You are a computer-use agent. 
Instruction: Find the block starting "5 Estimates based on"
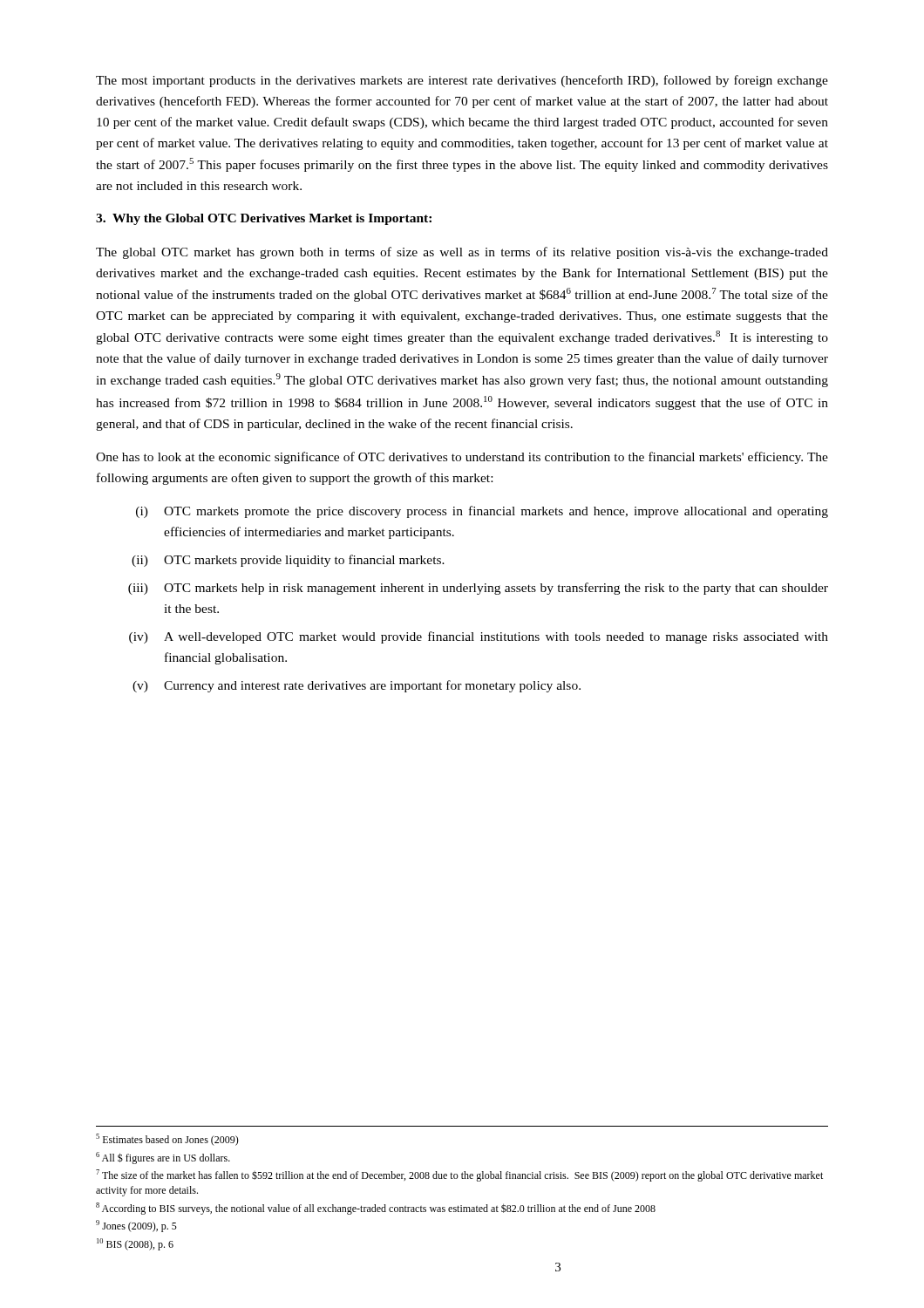tap(167, 1140)
